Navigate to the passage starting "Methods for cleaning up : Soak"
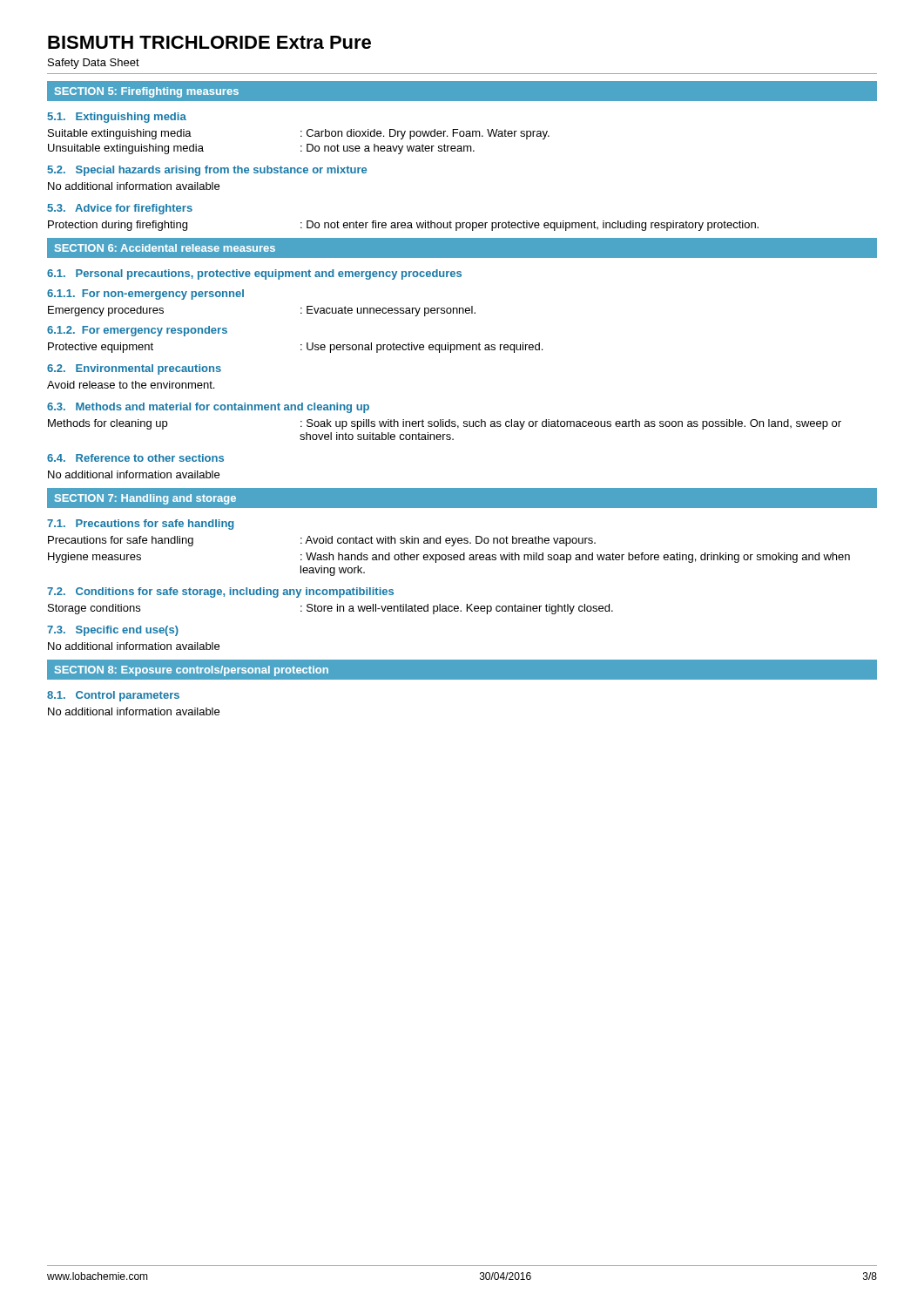 (x=462, y=430)
